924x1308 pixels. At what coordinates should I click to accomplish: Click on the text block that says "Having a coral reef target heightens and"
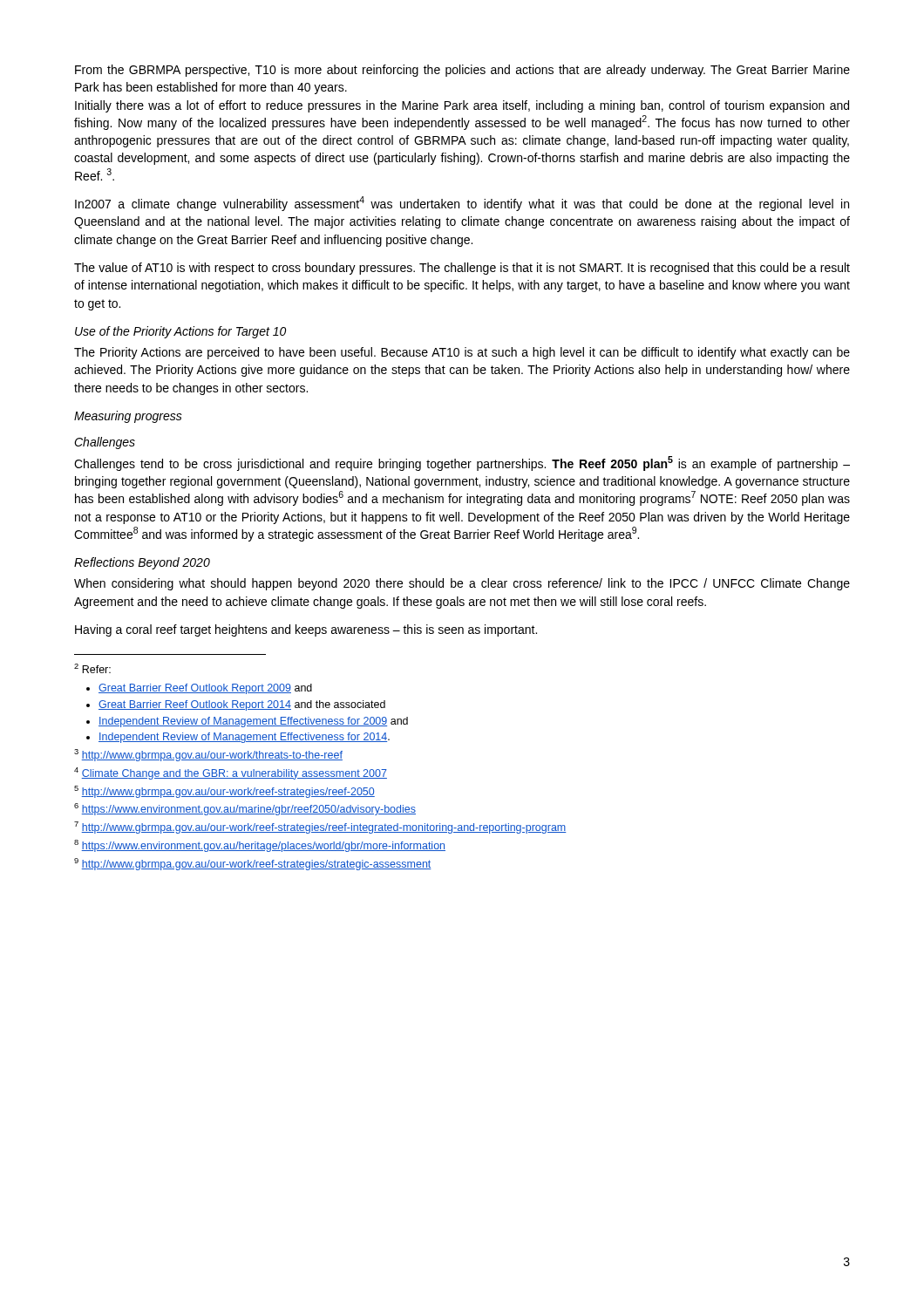(x=462, y=630)
